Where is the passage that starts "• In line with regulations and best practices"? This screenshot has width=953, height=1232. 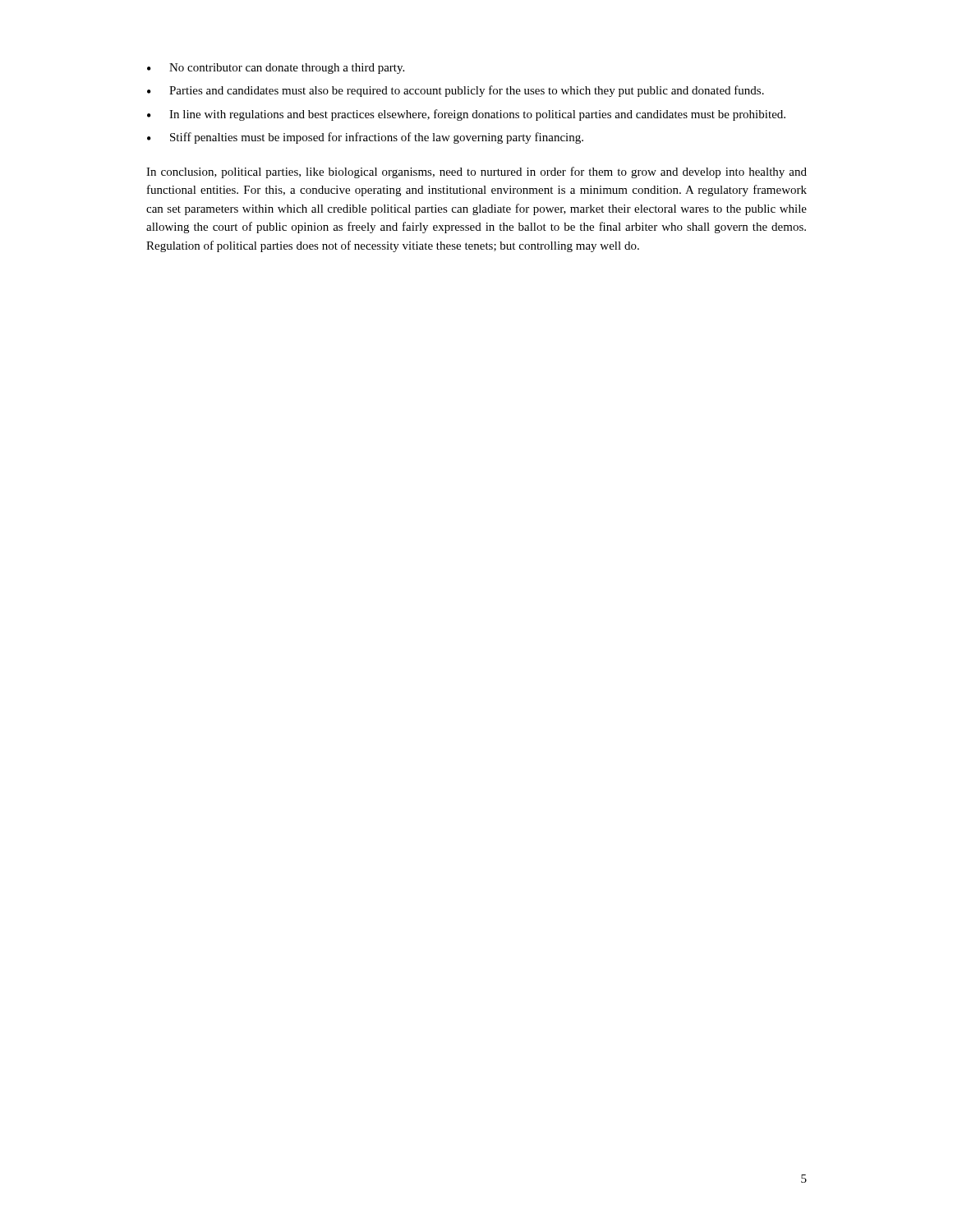(x=476, y=116)
